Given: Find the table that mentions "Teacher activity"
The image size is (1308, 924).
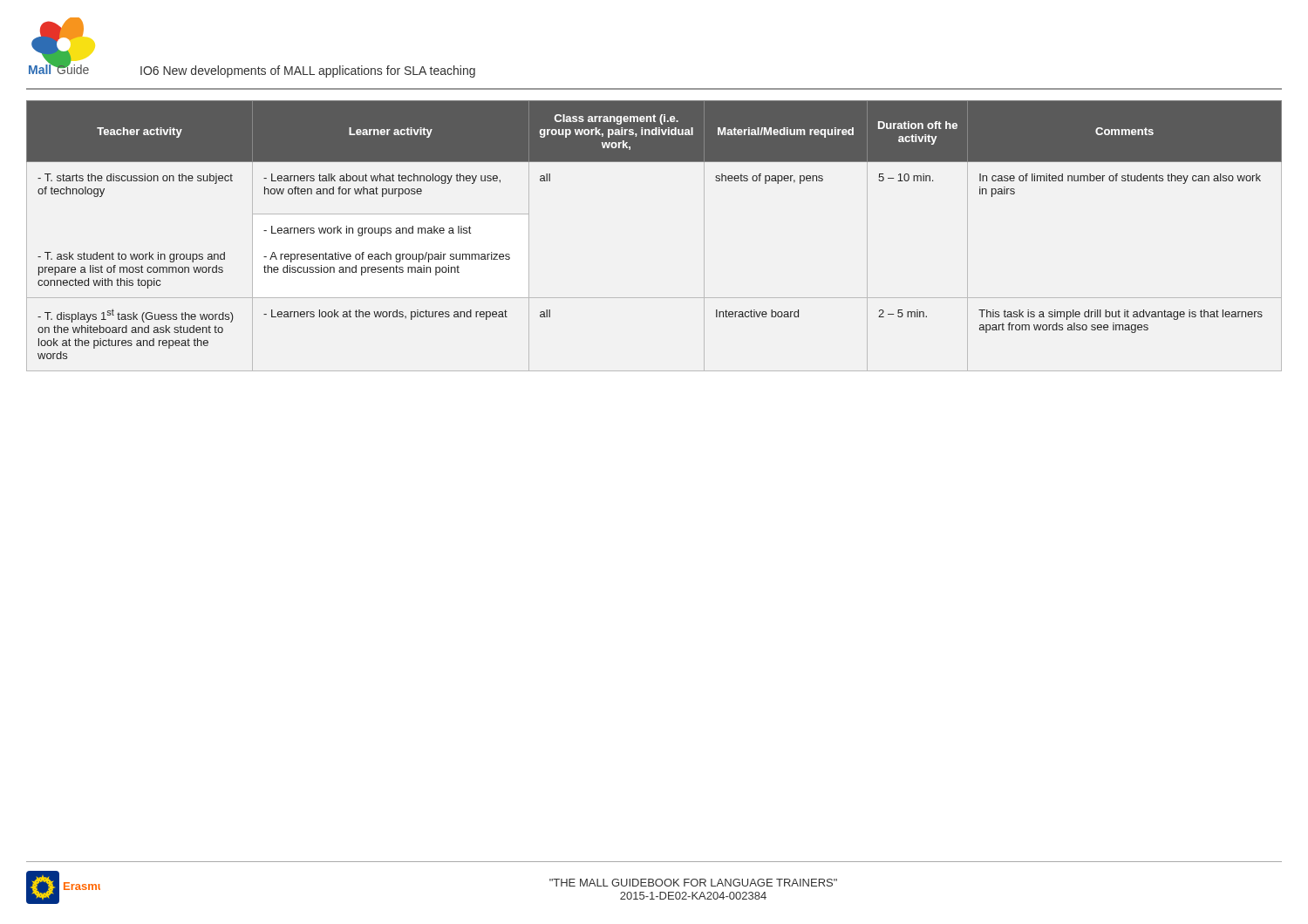Looking at the screenshot, I should [654, 236].
